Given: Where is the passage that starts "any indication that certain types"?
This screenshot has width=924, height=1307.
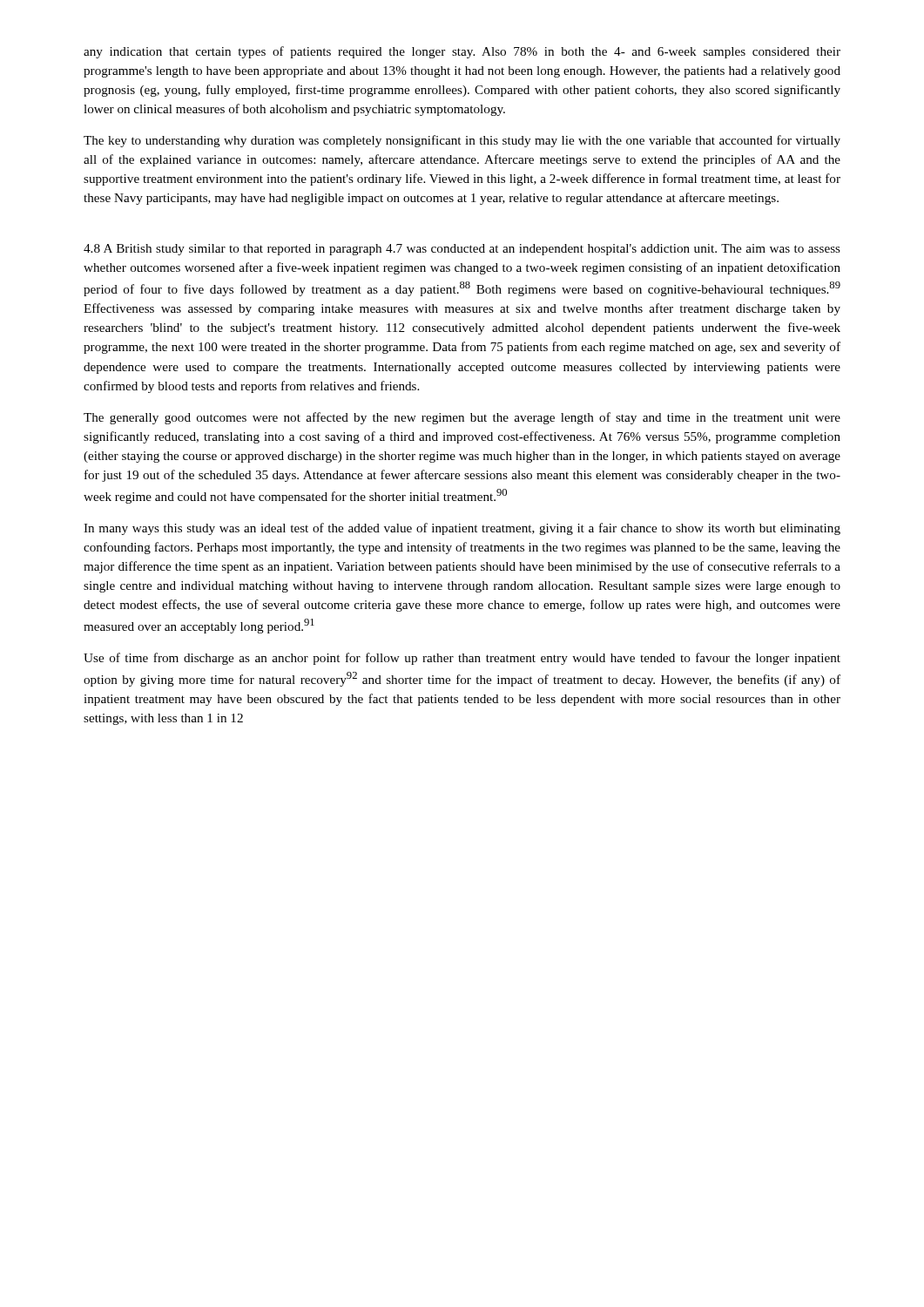Looking at the screenshot, I should 462,80.
